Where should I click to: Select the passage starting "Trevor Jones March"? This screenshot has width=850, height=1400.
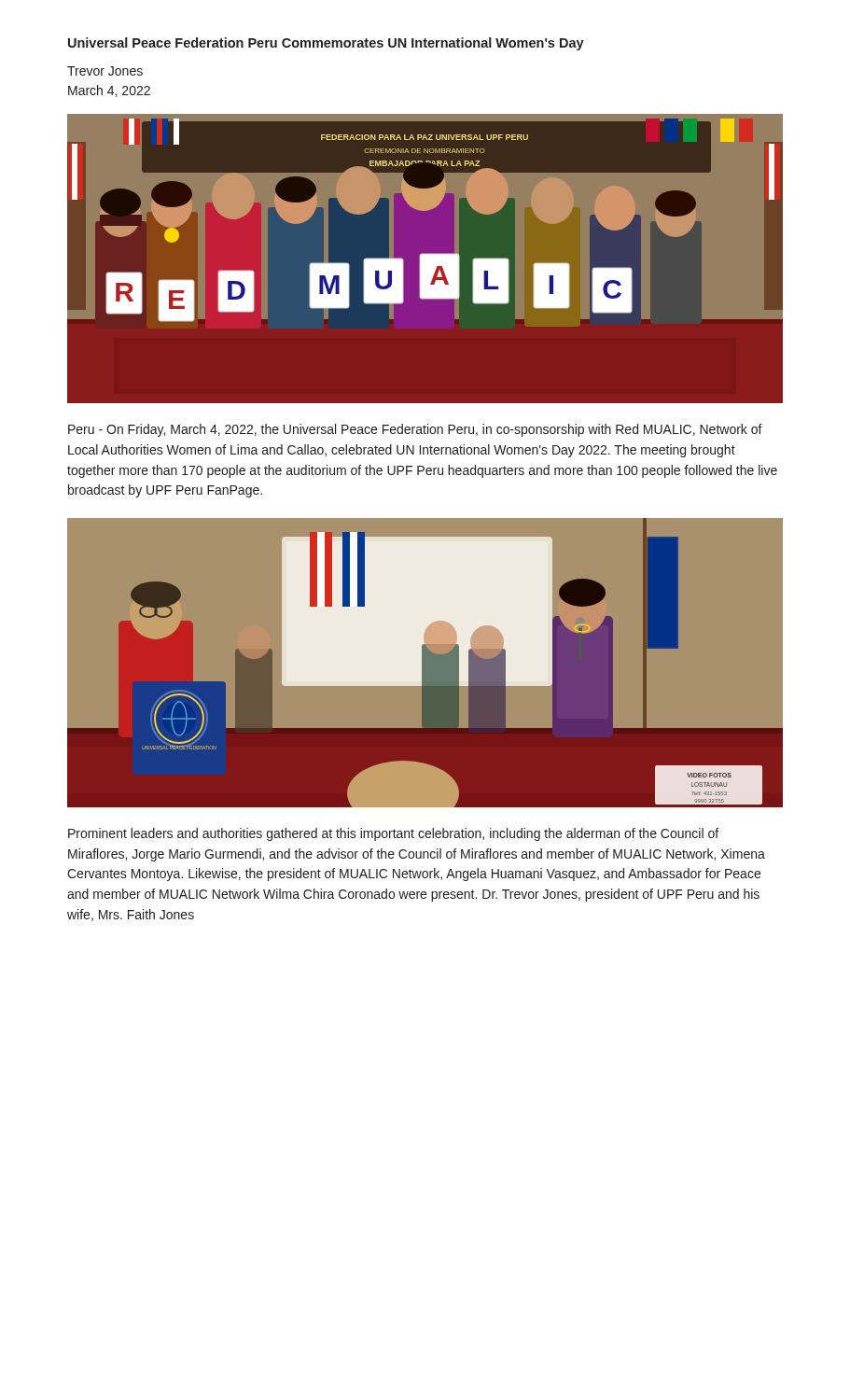coord(105,71)
